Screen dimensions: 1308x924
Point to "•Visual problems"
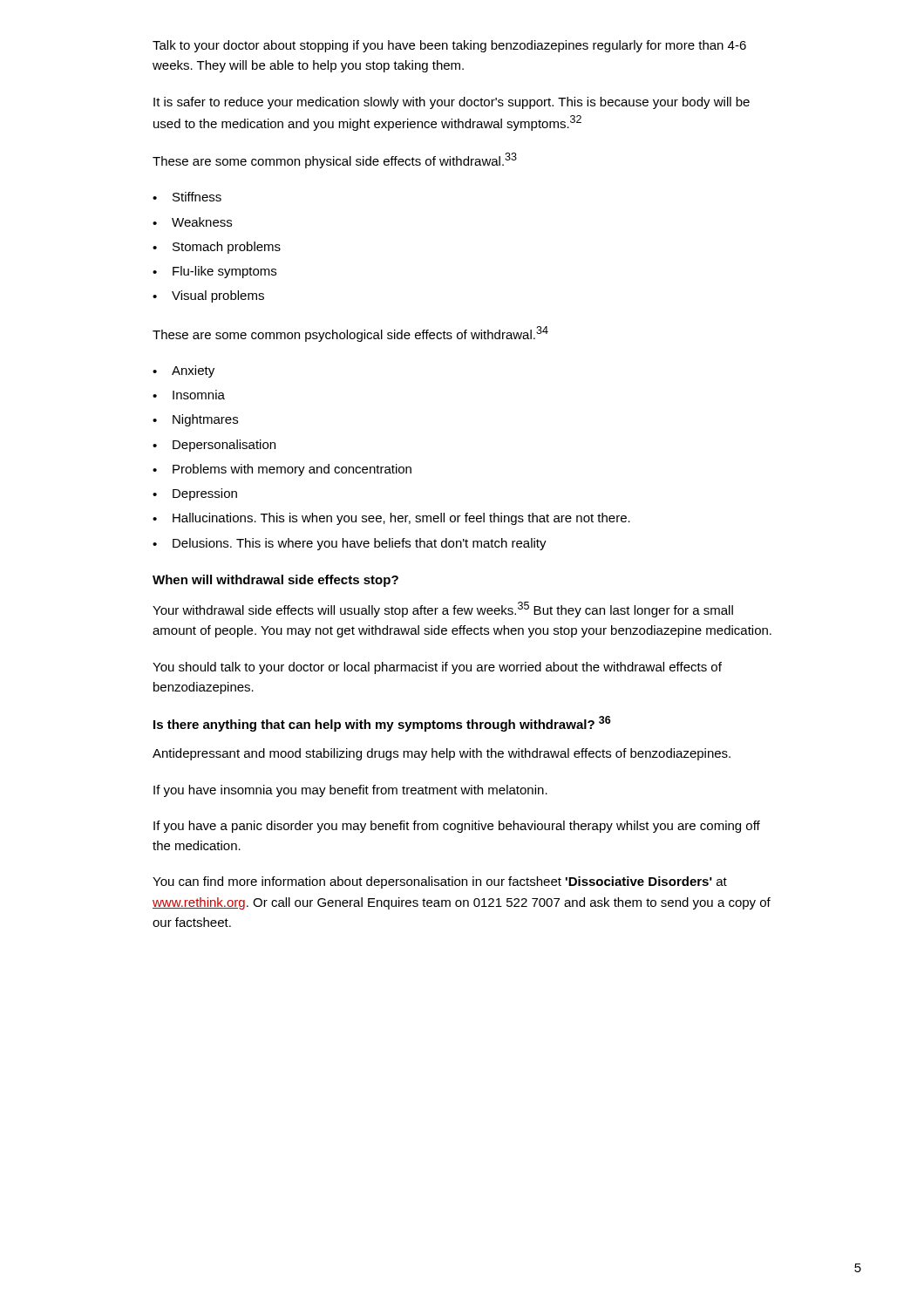point(209,296)
